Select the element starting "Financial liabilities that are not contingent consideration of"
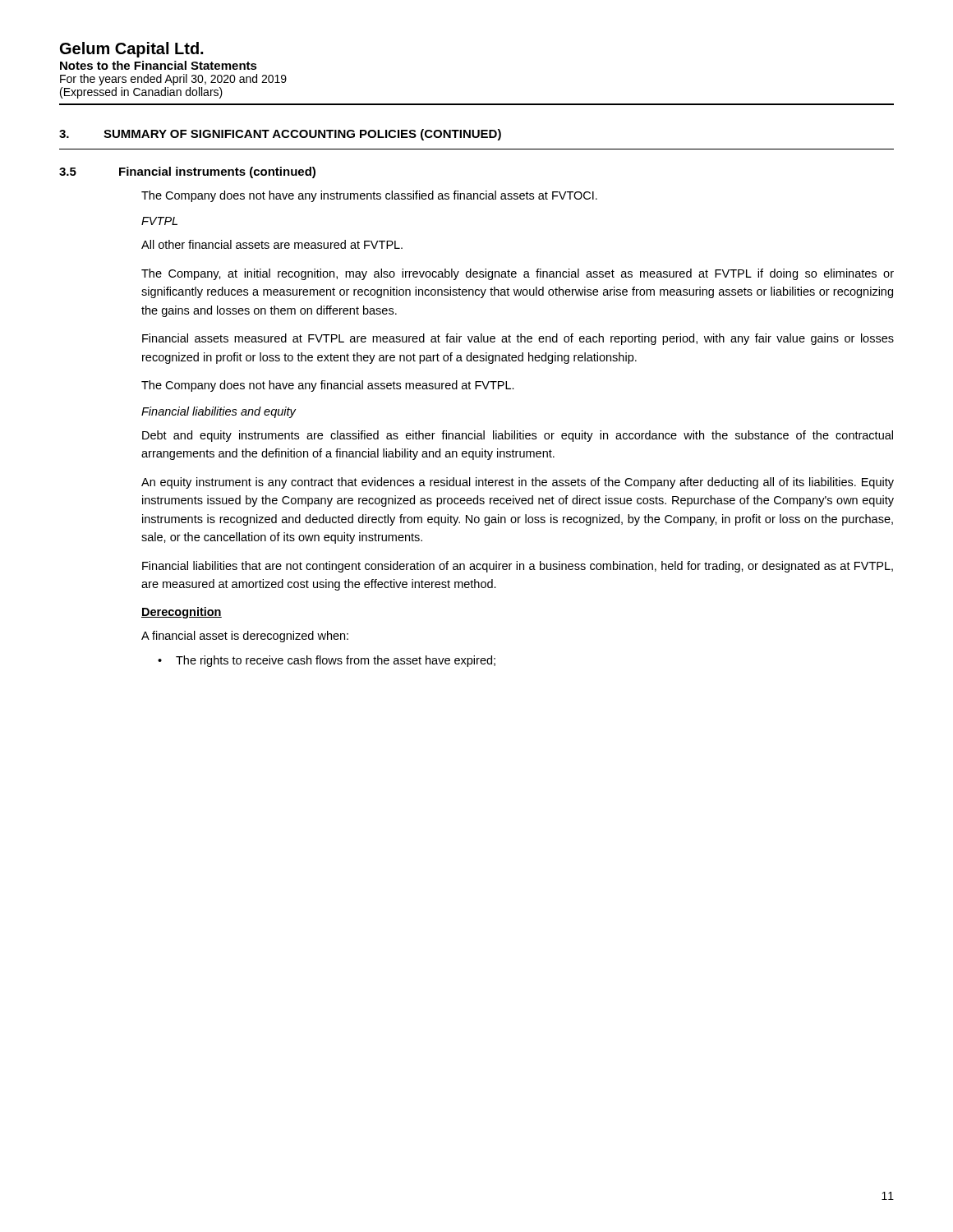The height and width of the screenshot is (1232, 953). (x=518, y=575)
